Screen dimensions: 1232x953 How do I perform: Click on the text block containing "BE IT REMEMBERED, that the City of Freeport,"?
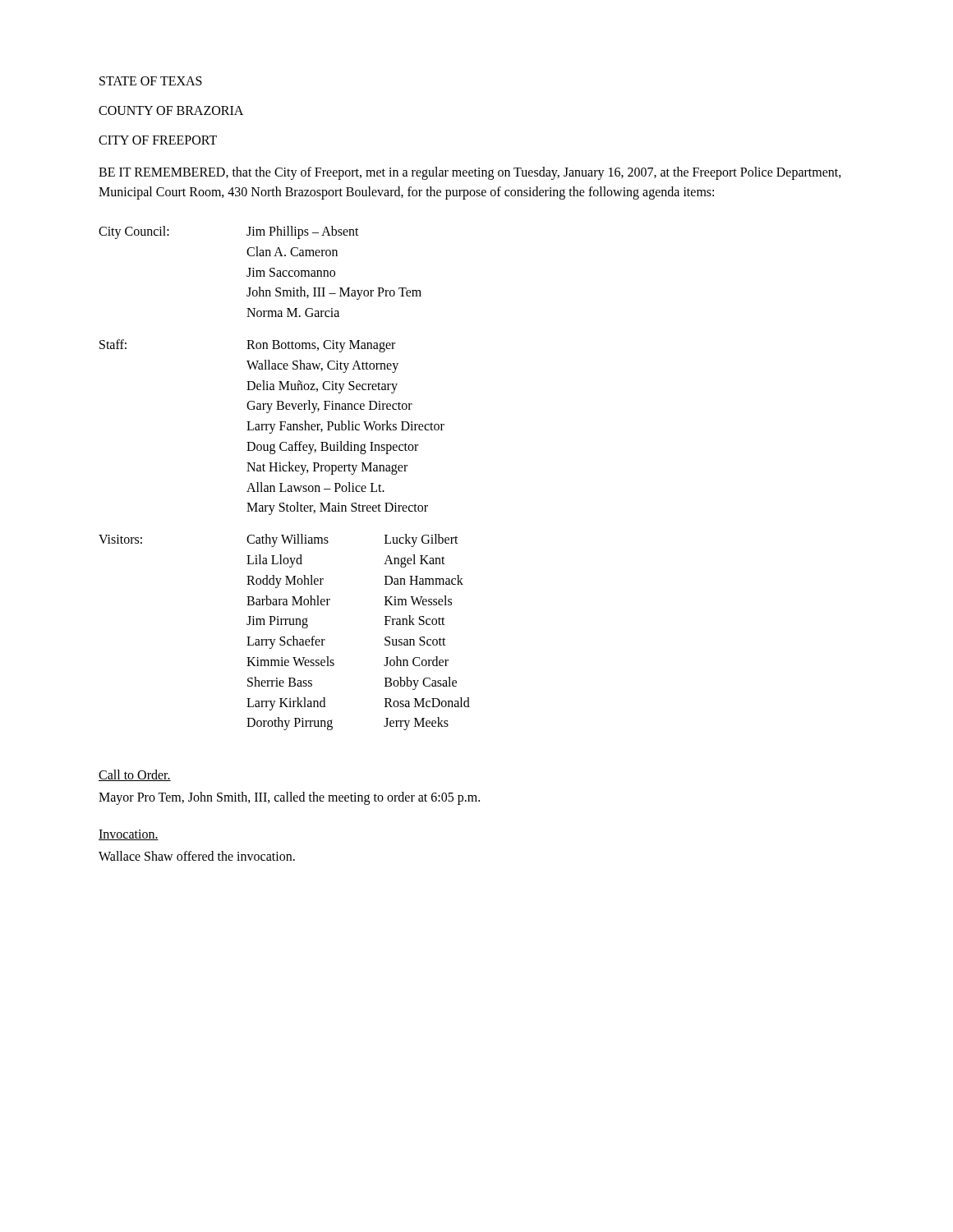pyautogui.click(x=470, y=182)
